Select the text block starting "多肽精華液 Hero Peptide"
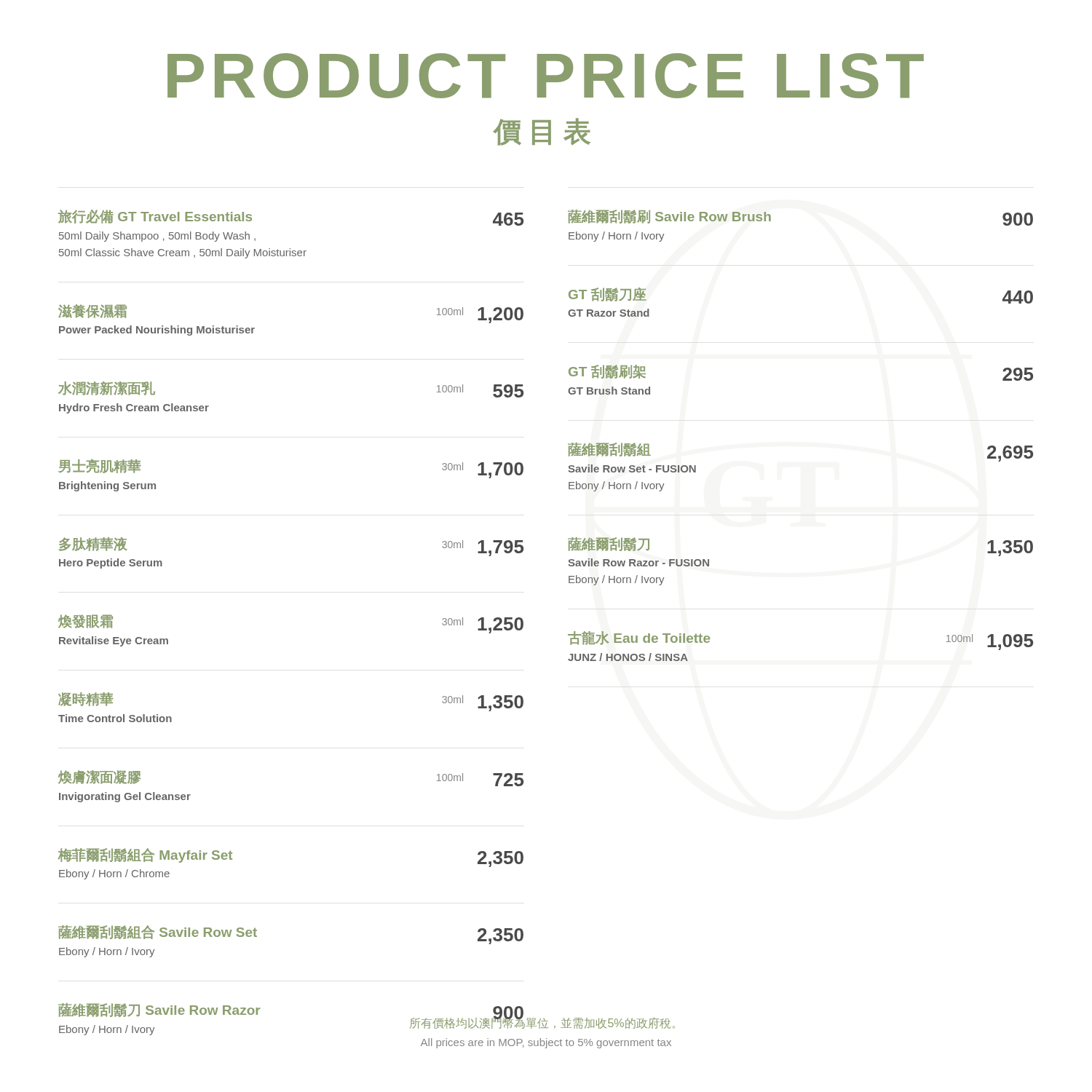 coord(99,546)
